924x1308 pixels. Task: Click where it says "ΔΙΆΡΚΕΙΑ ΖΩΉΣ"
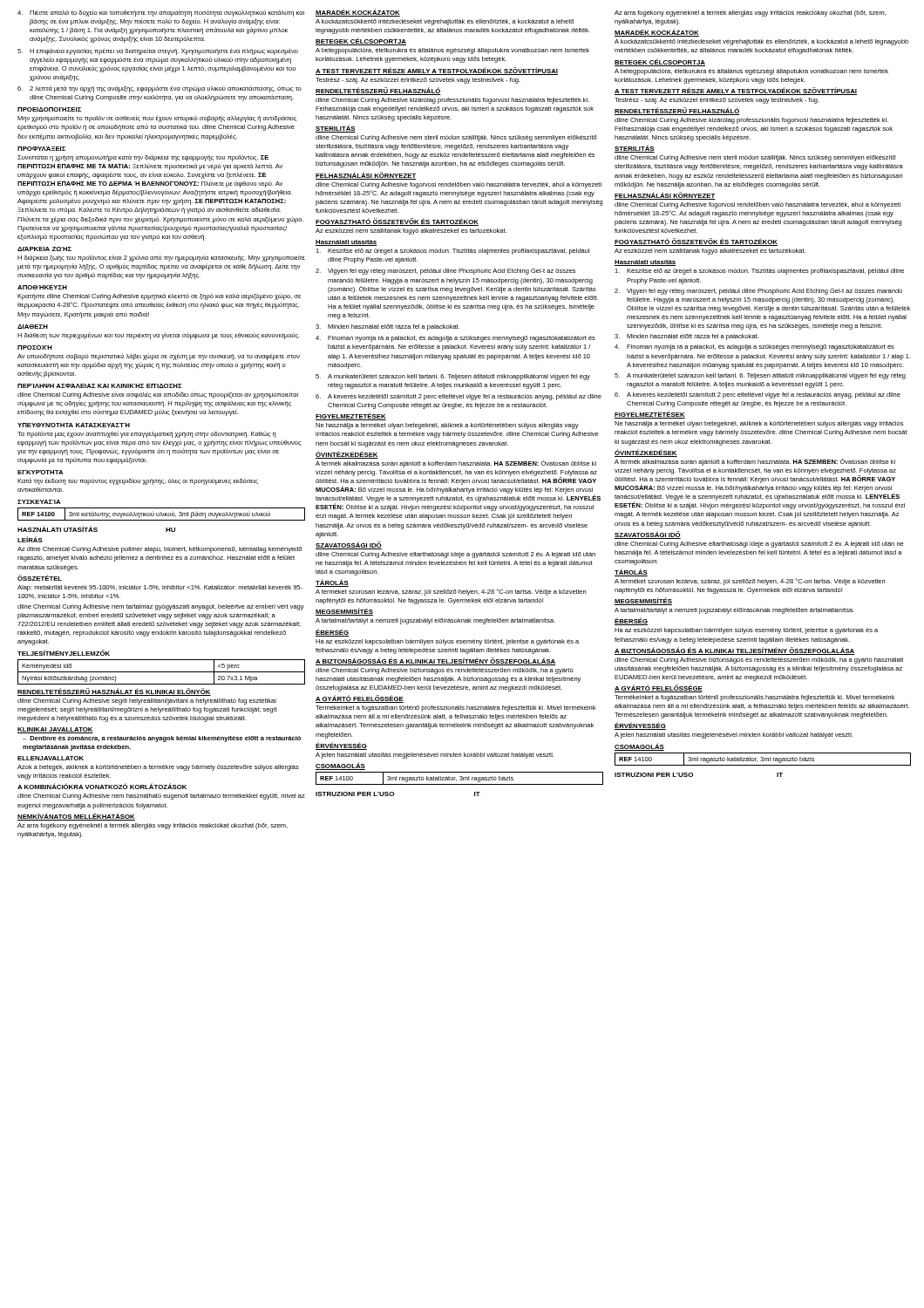point(45,249)
